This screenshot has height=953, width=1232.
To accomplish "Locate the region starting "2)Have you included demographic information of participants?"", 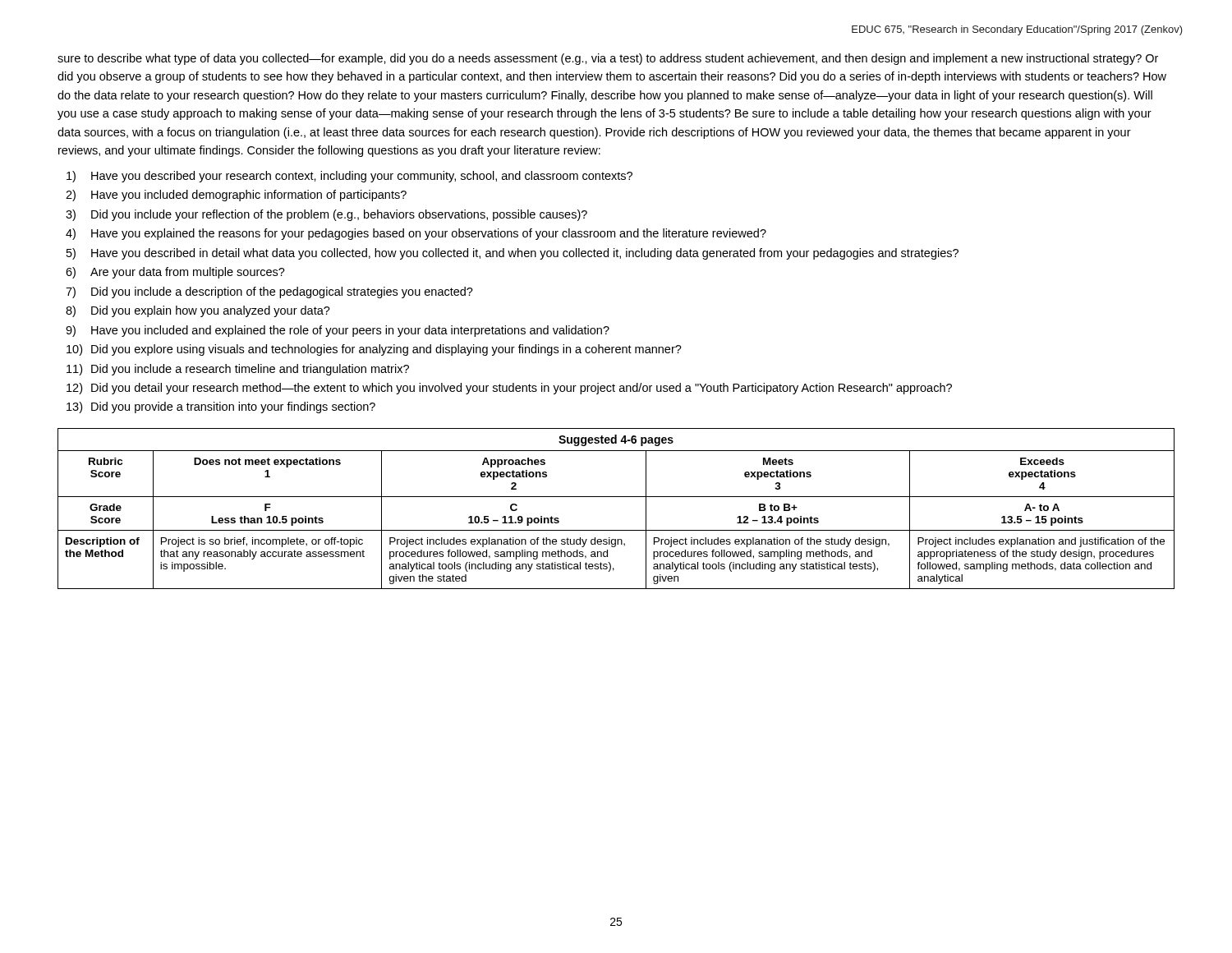I will (236, 196).
